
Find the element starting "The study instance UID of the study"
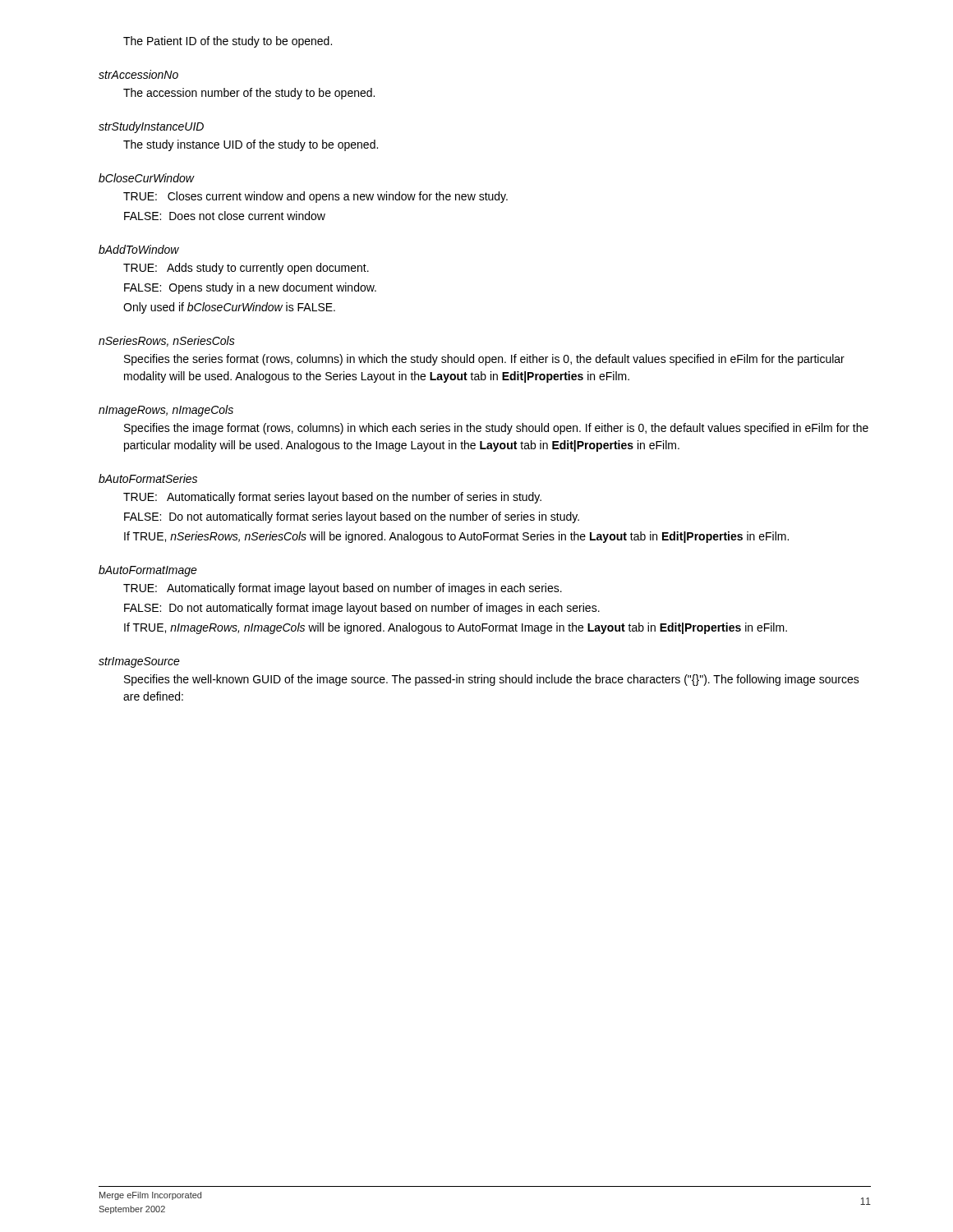251,145
